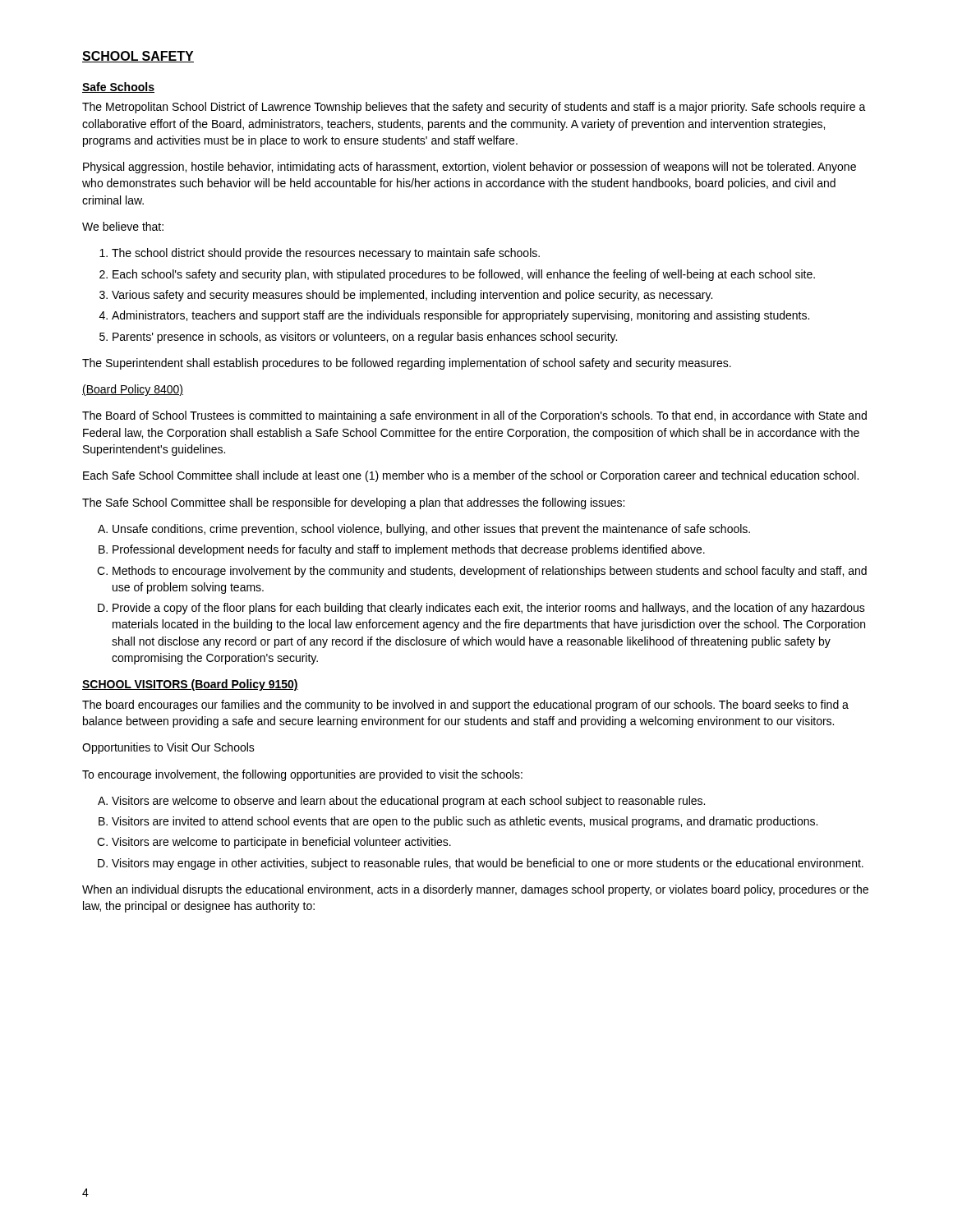Find the block starting "The Safe School Committee shall"
Screen dimensions: 1232x953
pos(476,502)
